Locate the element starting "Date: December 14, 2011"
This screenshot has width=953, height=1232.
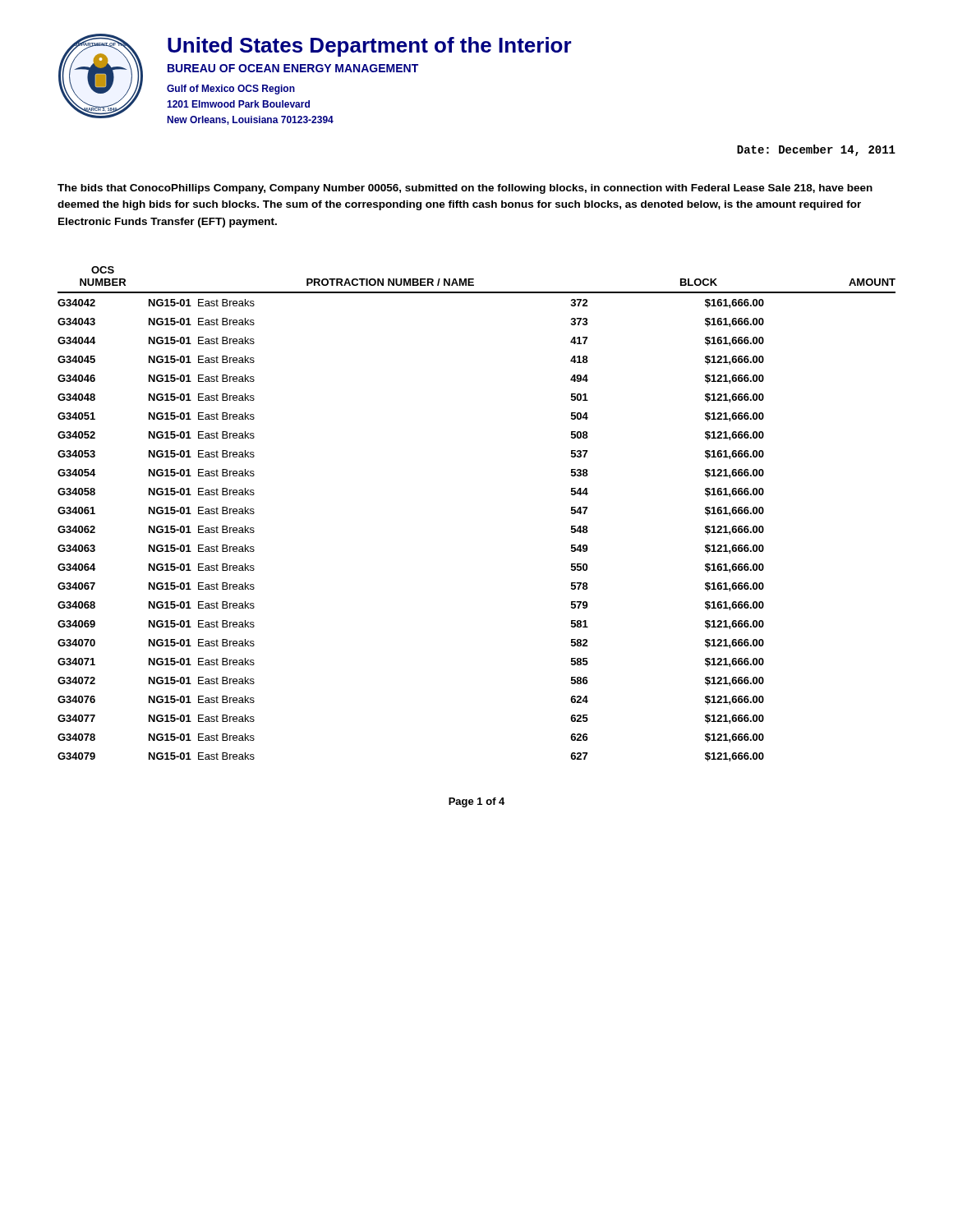(x=816, y=150)
